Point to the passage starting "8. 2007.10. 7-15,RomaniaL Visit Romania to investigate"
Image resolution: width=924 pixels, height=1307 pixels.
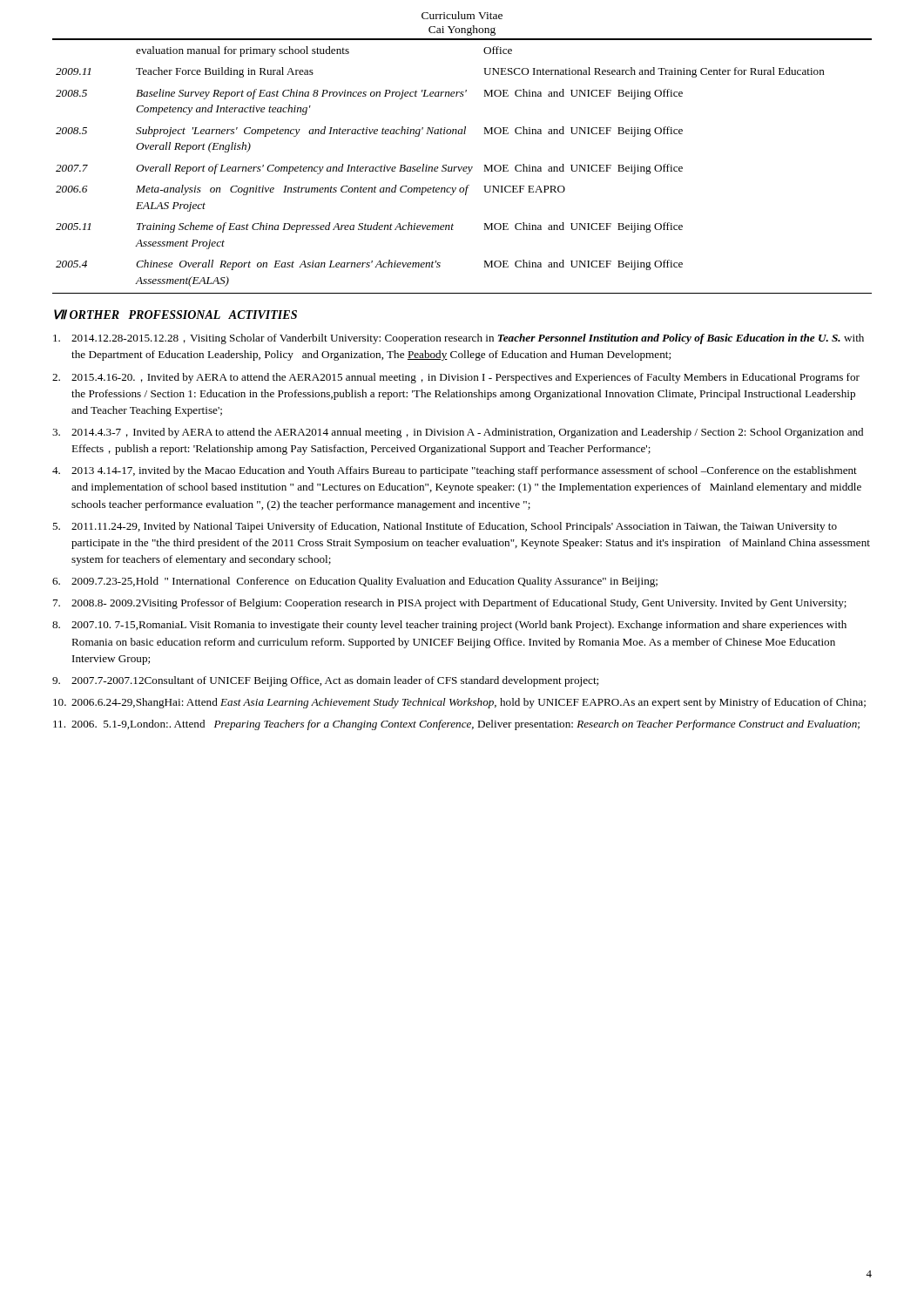[x=462, y=641]
